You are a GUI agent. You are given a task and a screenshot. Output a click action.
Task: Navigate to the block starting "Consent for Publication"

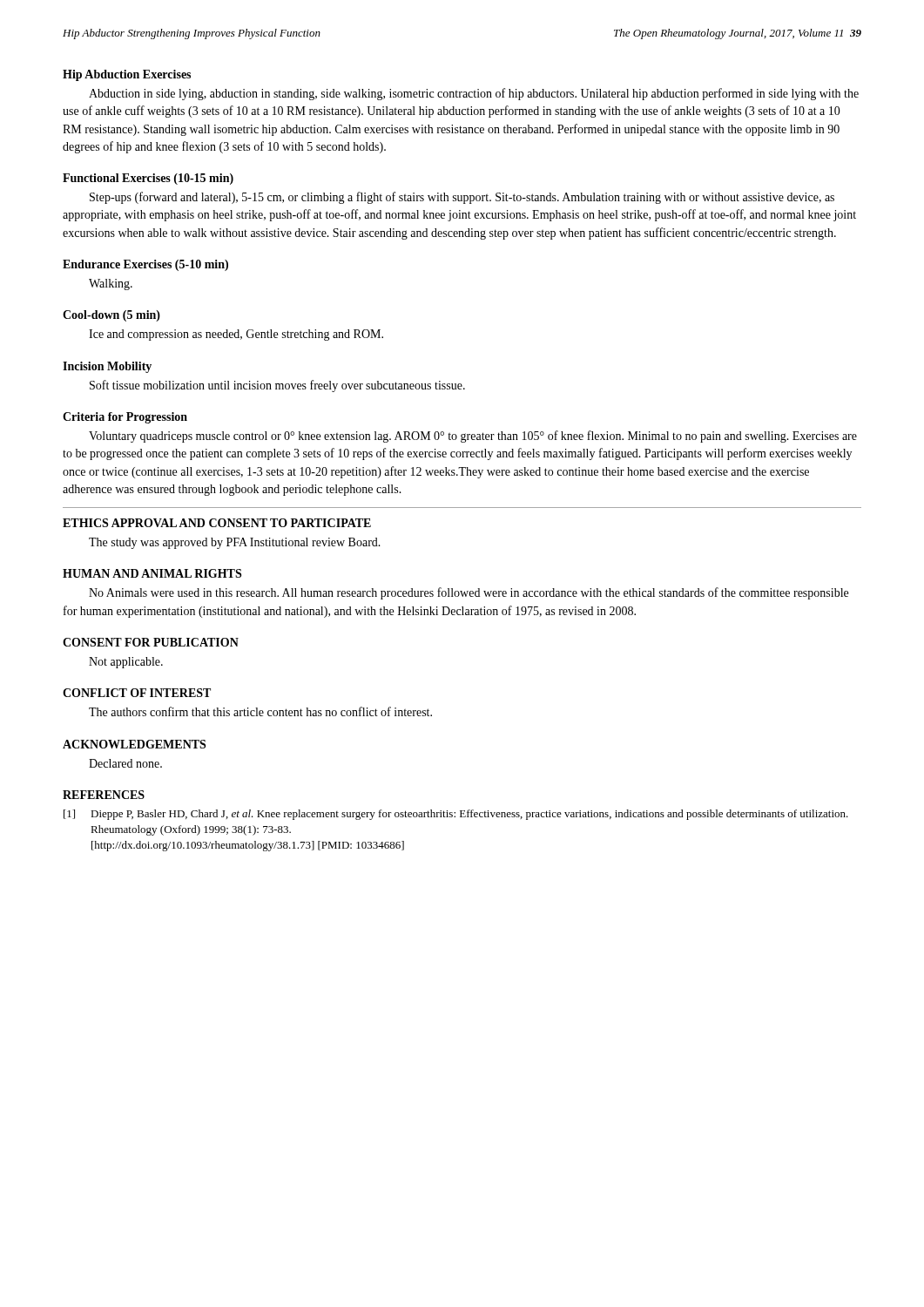click(151, 643)
